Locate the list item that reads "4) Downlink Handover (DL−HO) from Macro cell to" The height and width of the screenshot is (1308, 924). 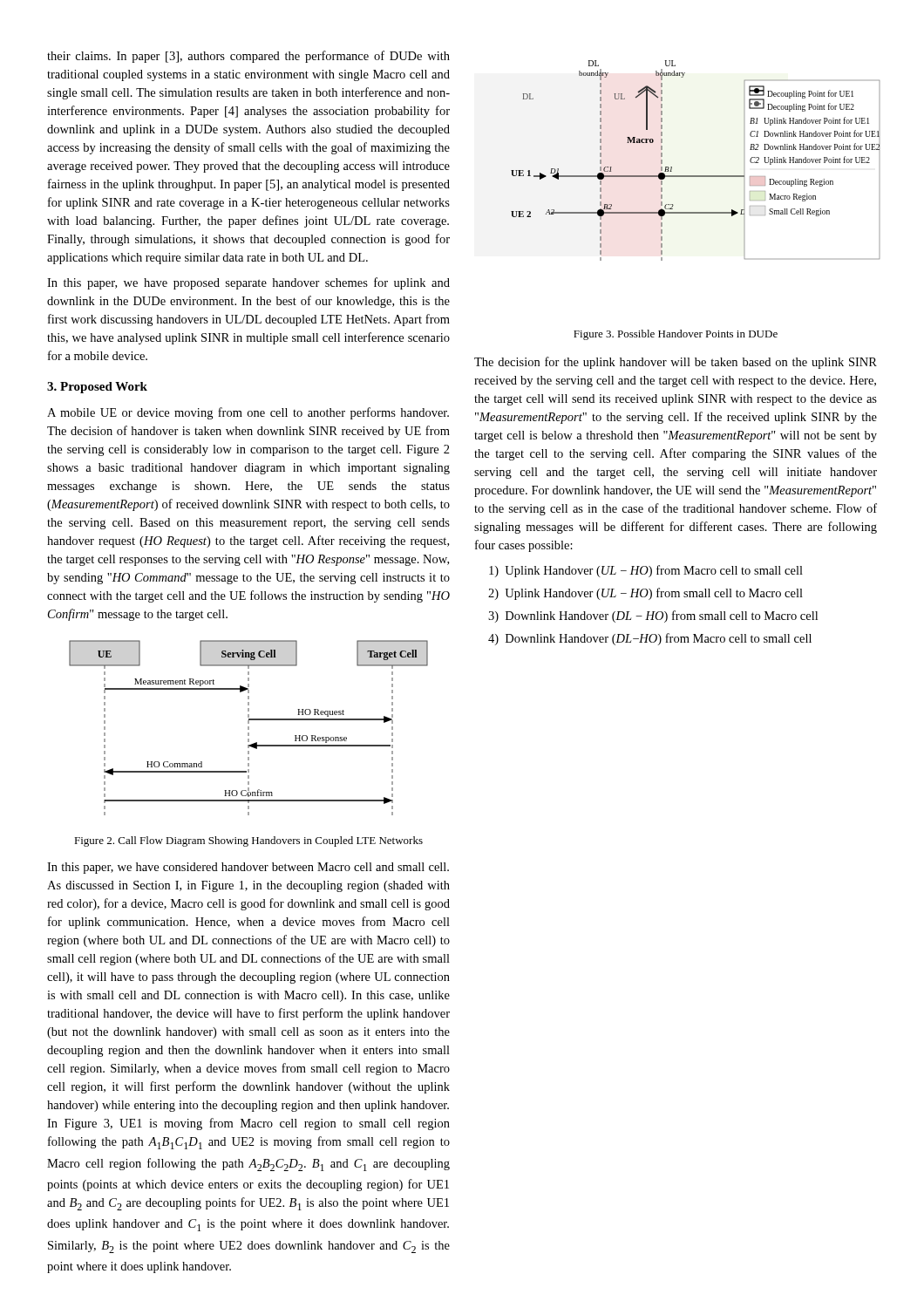coord(683,639)
